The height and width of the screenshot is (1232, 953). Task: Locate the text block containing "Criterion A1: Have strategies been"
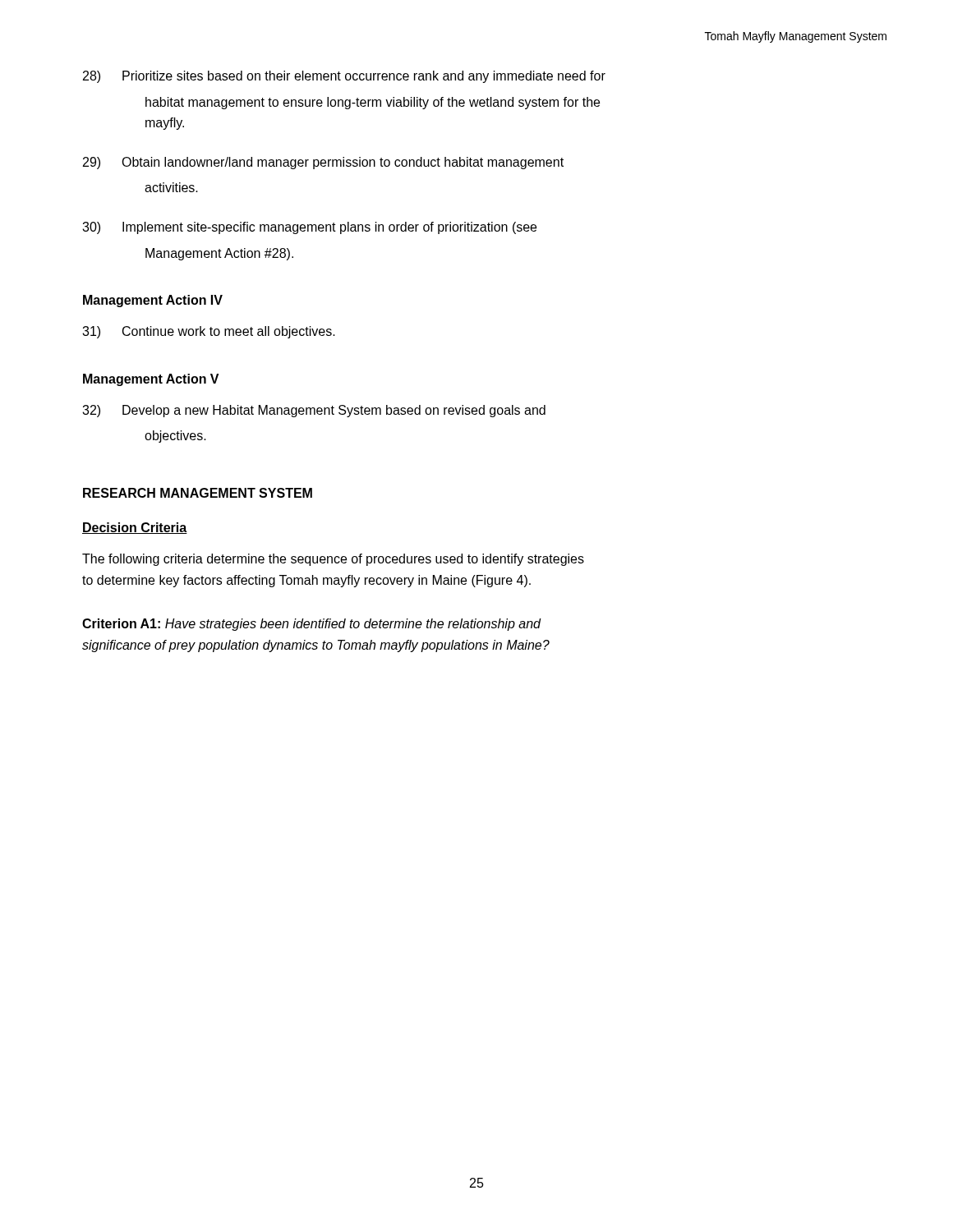pyautogui.click(x=316, y=634)
